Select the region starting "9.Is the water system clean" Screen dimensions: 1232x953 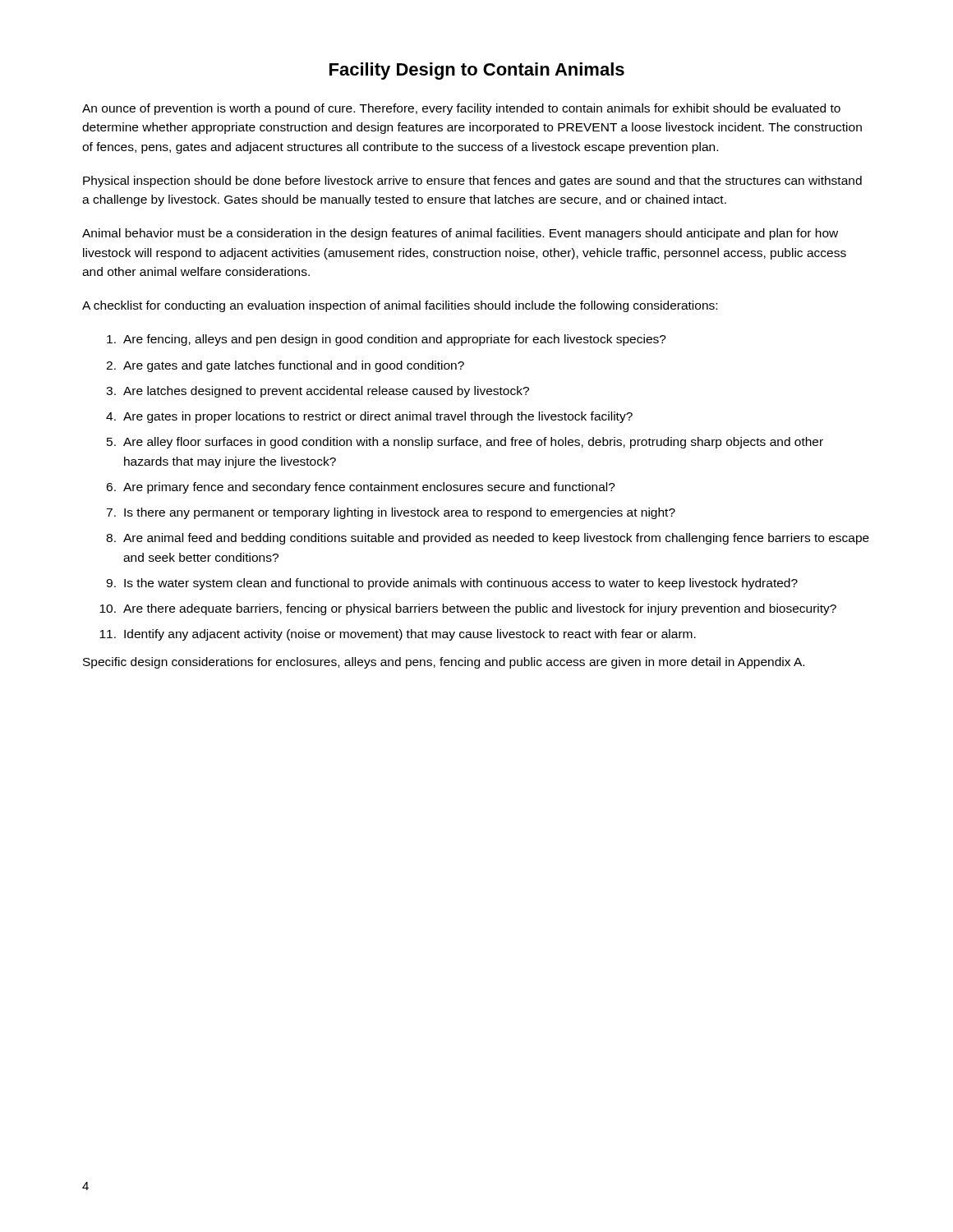point(476,583)
